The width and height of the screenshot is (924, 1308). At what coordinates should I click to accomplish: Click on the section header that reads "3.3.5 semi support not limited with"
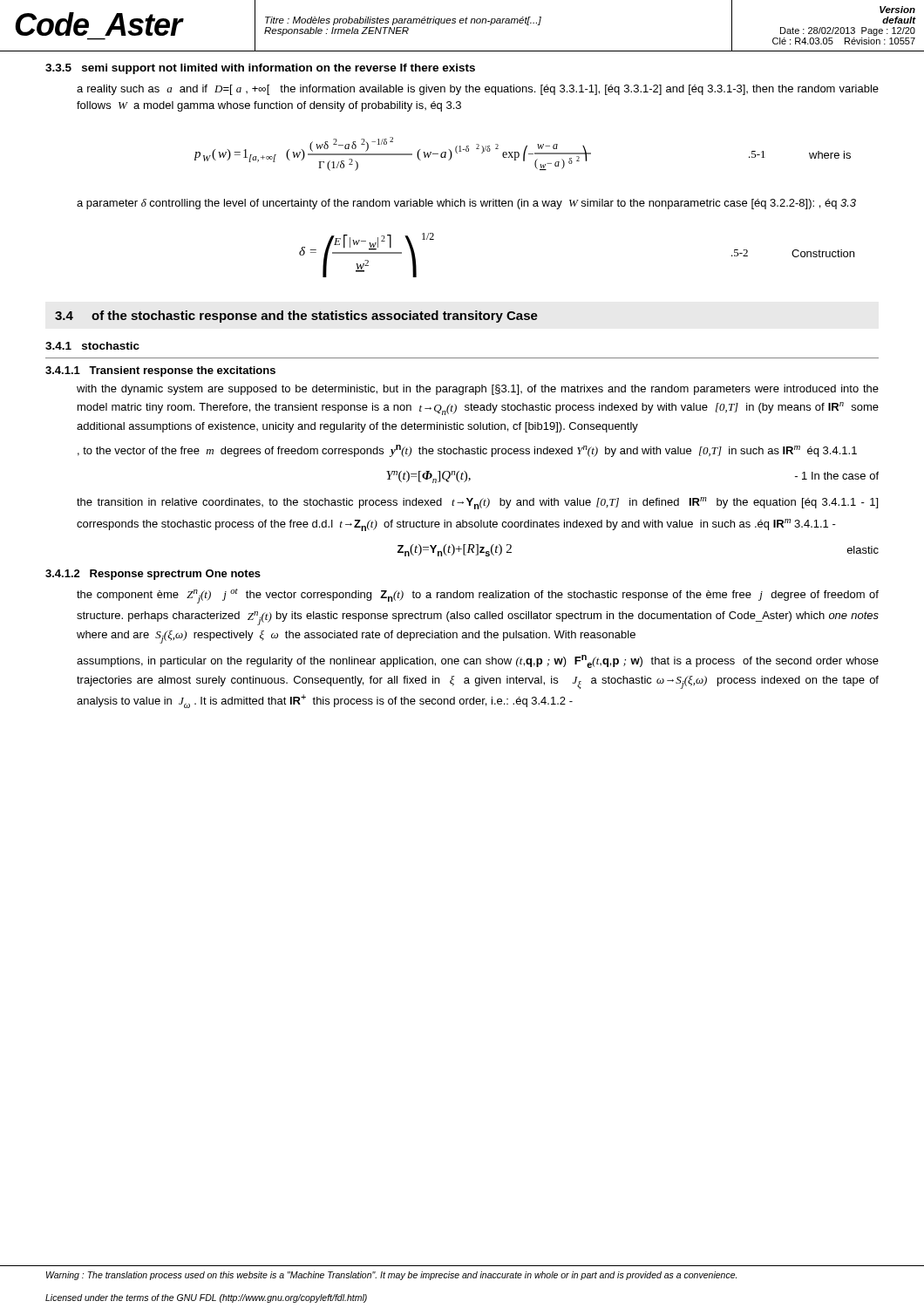[x=260, y=68]
